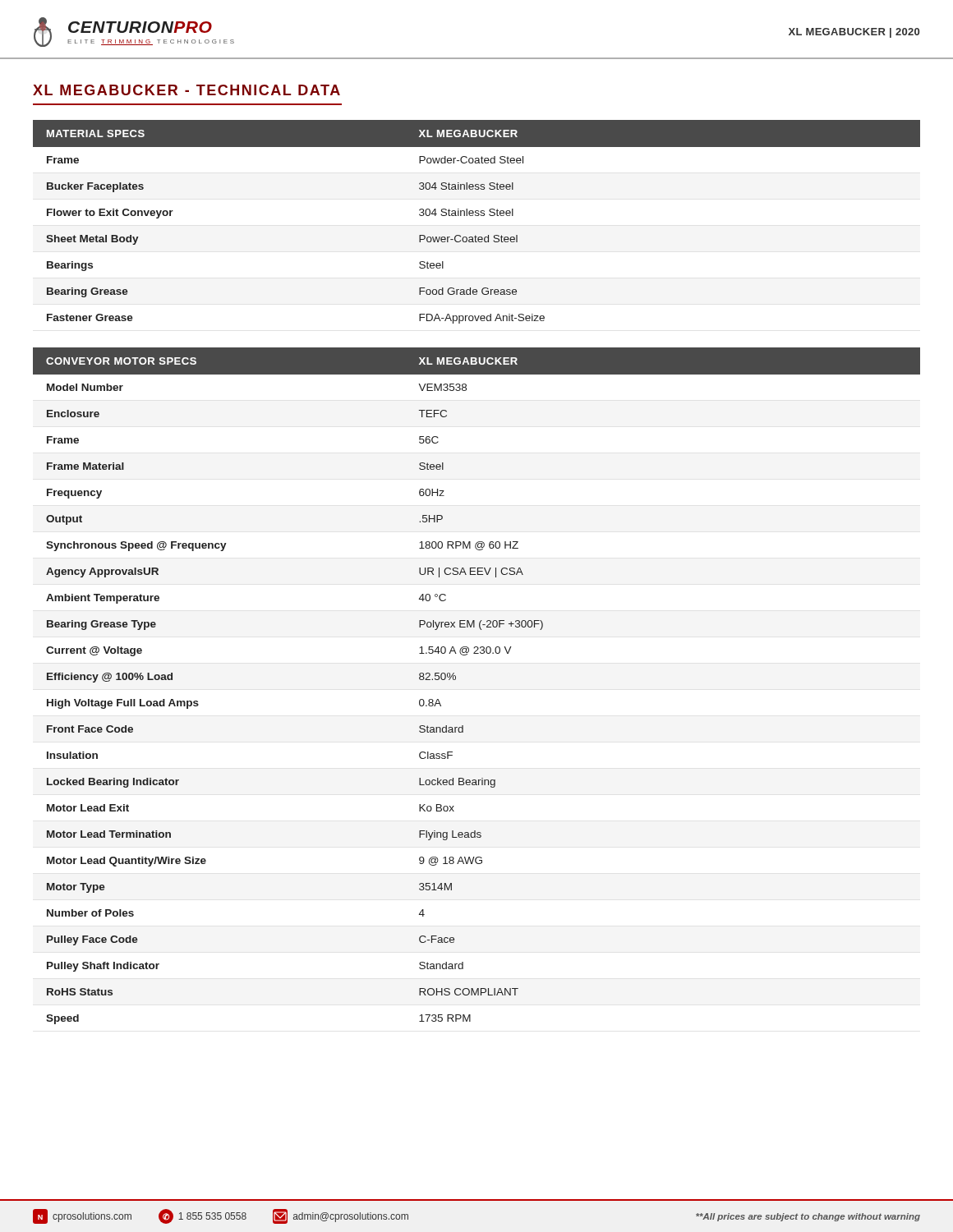Select the table that reads "Powder-Coated Steel"
Screen dimensions: 1232x953
[476, 225]
